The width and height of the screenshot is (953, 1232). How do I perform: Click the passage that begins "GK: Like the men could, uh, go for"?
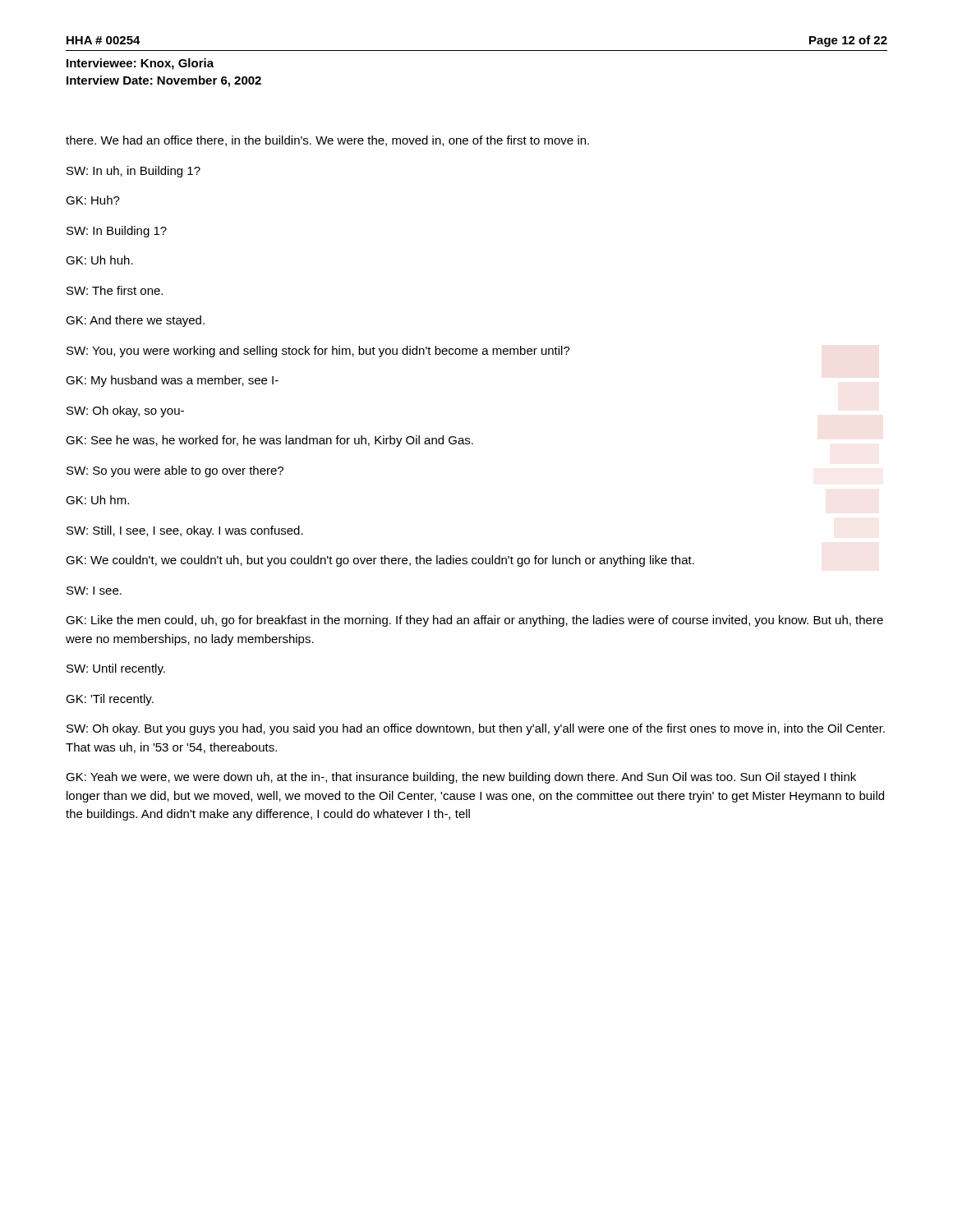(475, 629)
